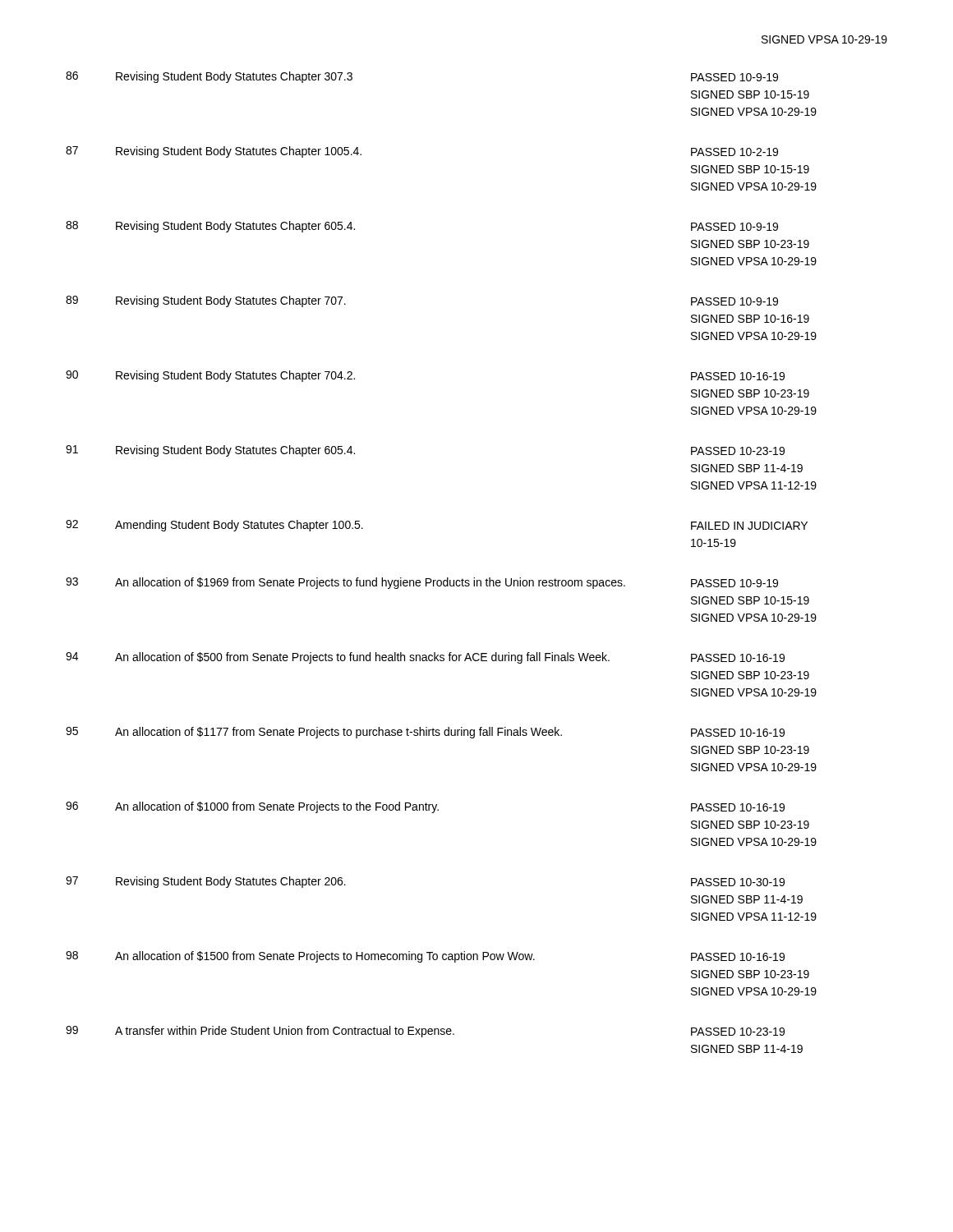The width and height of the screenshot is (953, 1232).
Task: Locate the list item with the text "90 Revising Student Body Statutes"
Action: click(x=238, y=376)
